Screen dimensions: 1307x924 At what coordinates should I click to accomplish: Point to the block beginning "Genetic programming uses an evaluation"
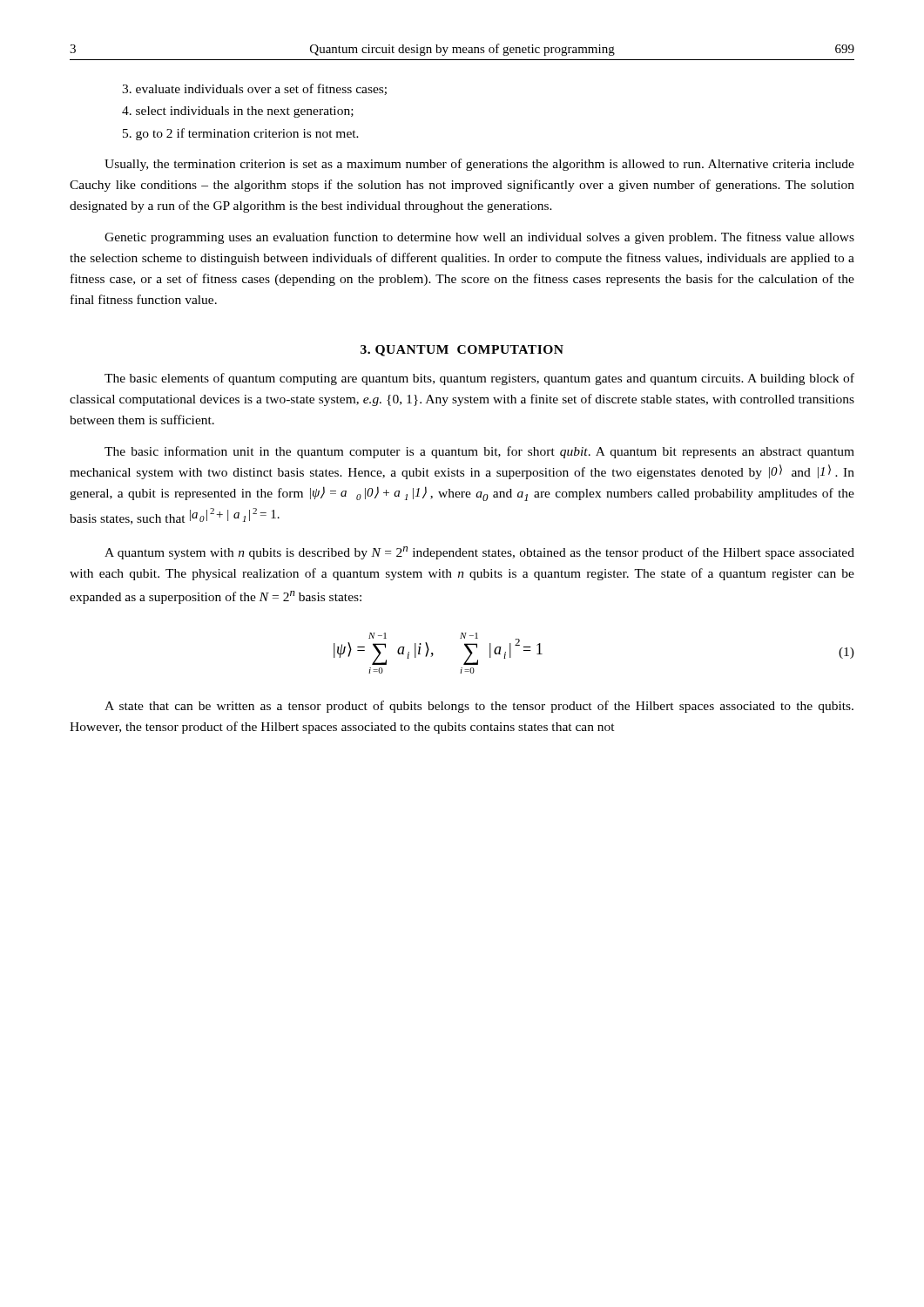(462, 268)
